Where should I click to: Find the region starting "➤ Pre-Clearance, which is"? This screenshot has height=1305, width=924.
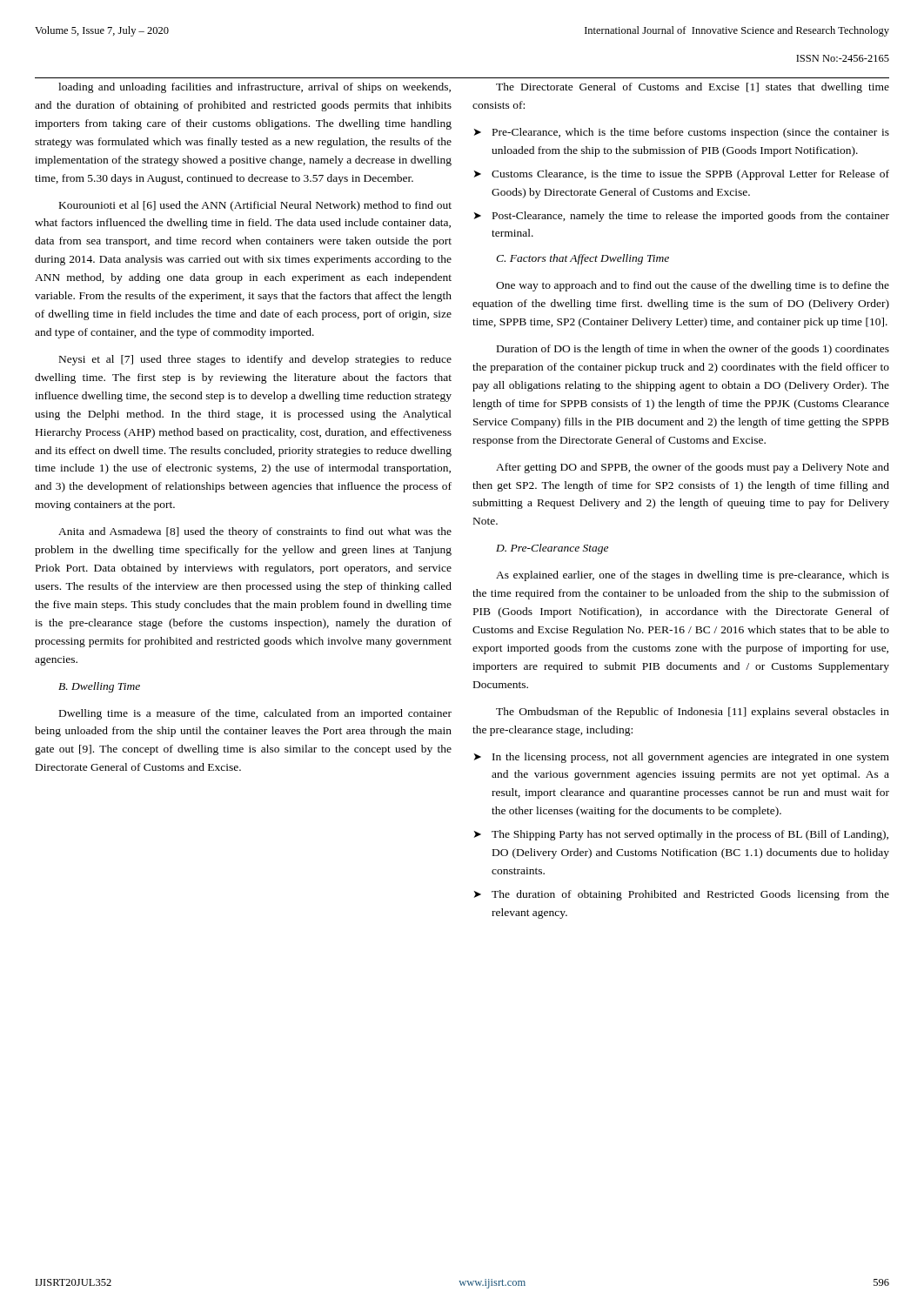coord(681,142)
